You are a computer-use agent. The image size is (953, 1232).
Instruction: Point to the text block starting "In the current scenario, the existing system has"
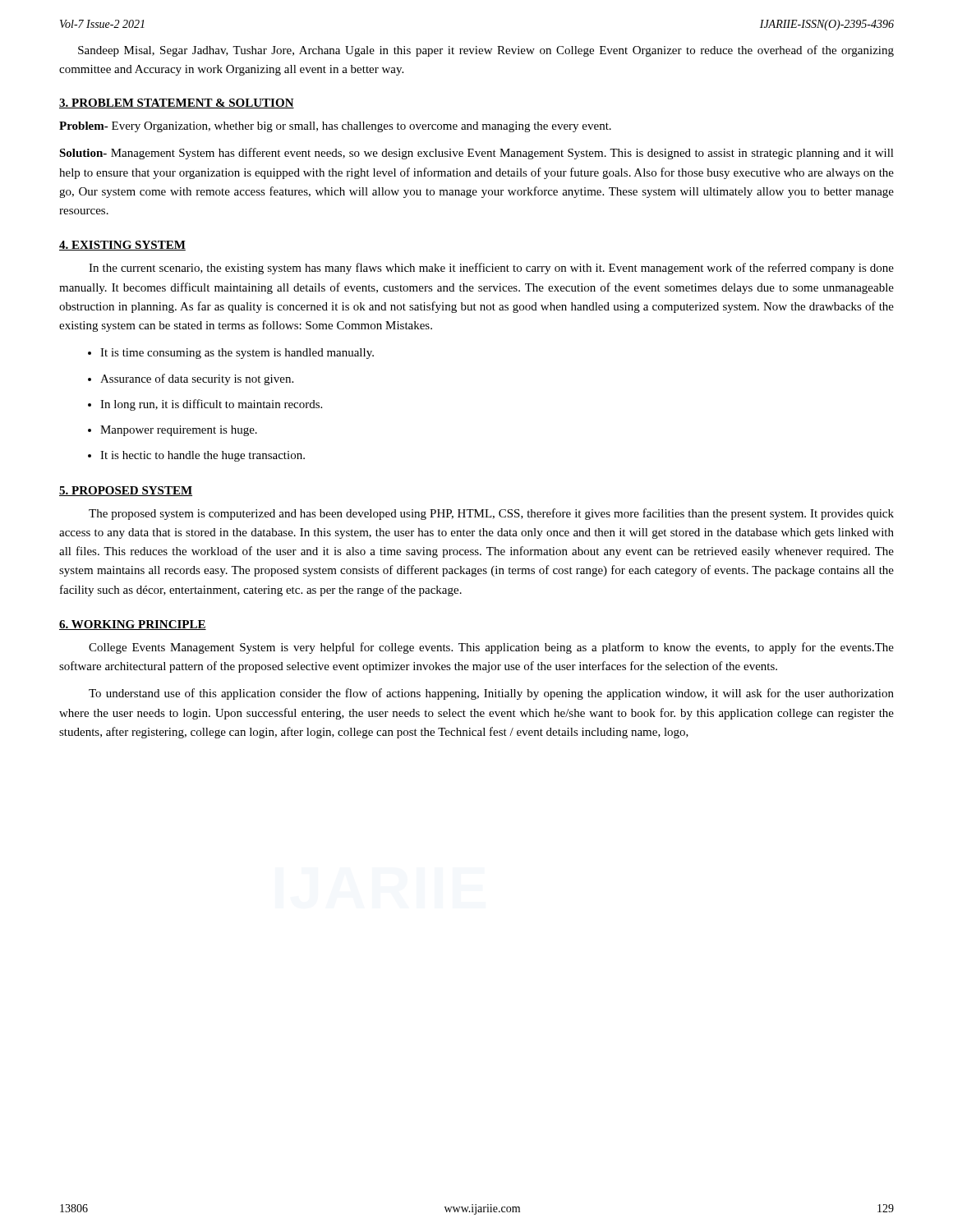tap(476, 297)
